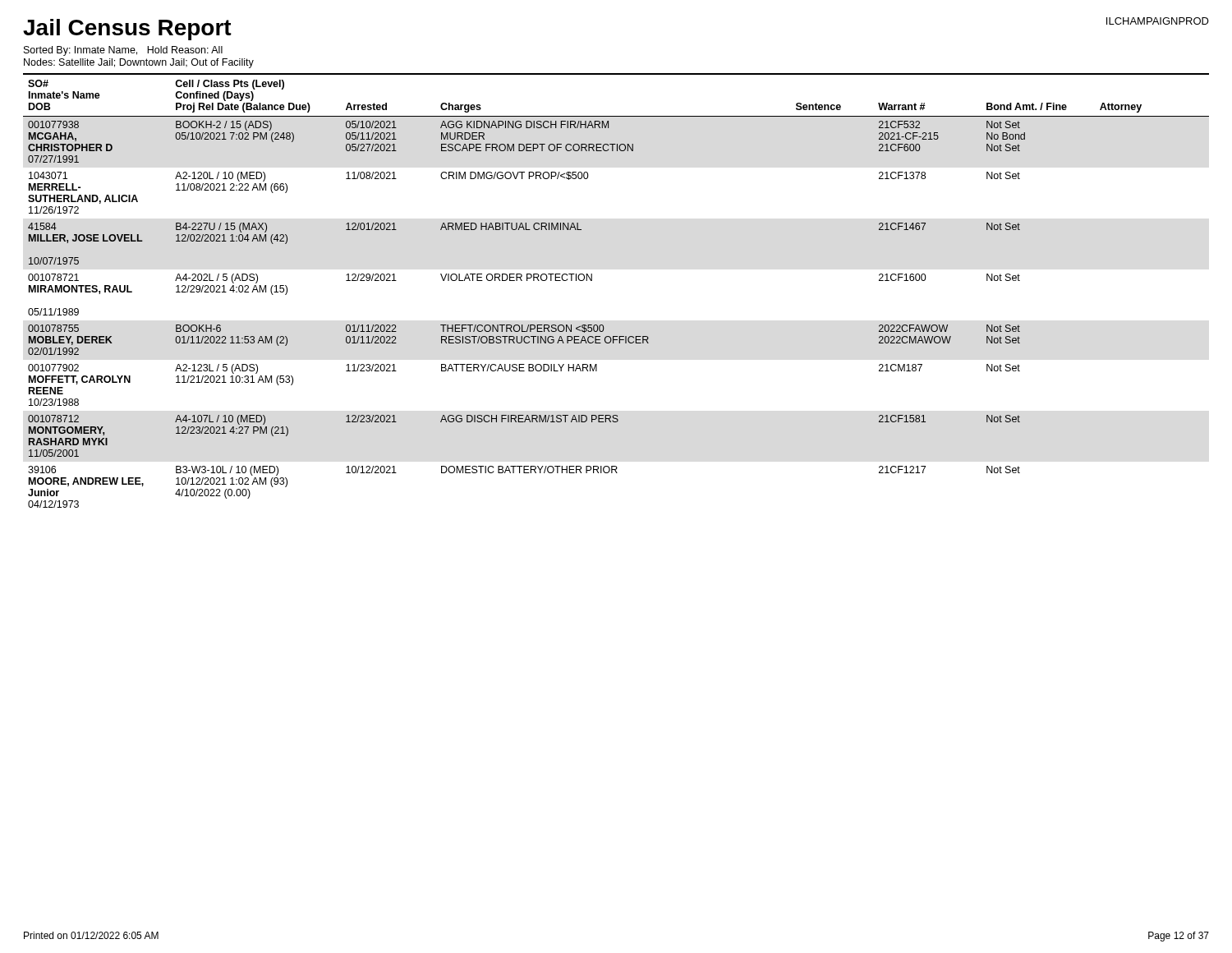Image resolution: width=1232 pixels, height=953 pixels.
Task: Select the text block containing "Nodes: Satellite Jail; Downtown Jail; Out"
Action: [x=138, y=62]
